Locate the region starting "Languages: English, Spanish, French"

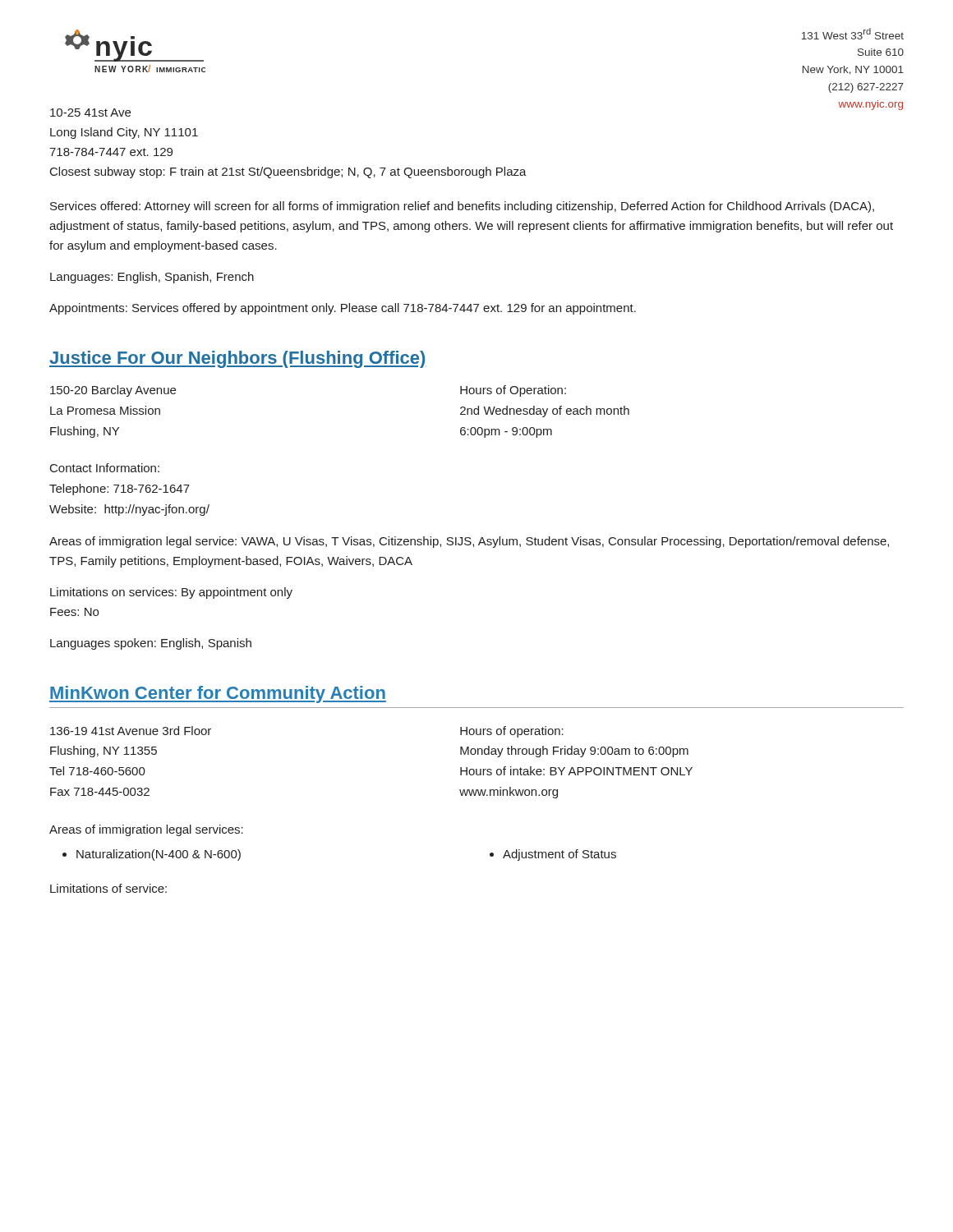152,276
